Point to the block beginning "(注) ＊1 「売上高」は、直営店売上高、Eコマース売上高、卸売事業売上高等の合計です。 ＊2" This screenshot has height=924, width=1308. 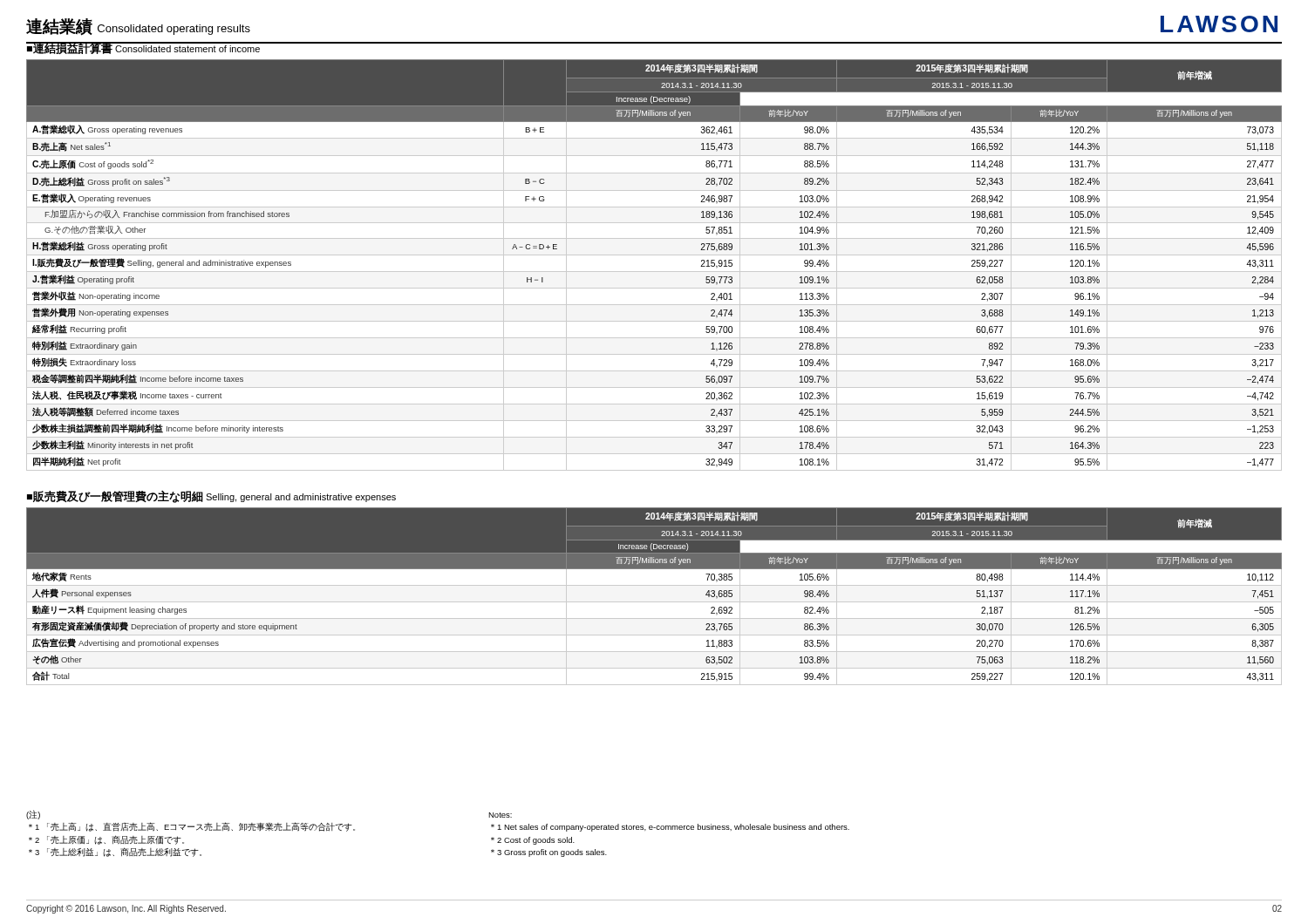194,834
